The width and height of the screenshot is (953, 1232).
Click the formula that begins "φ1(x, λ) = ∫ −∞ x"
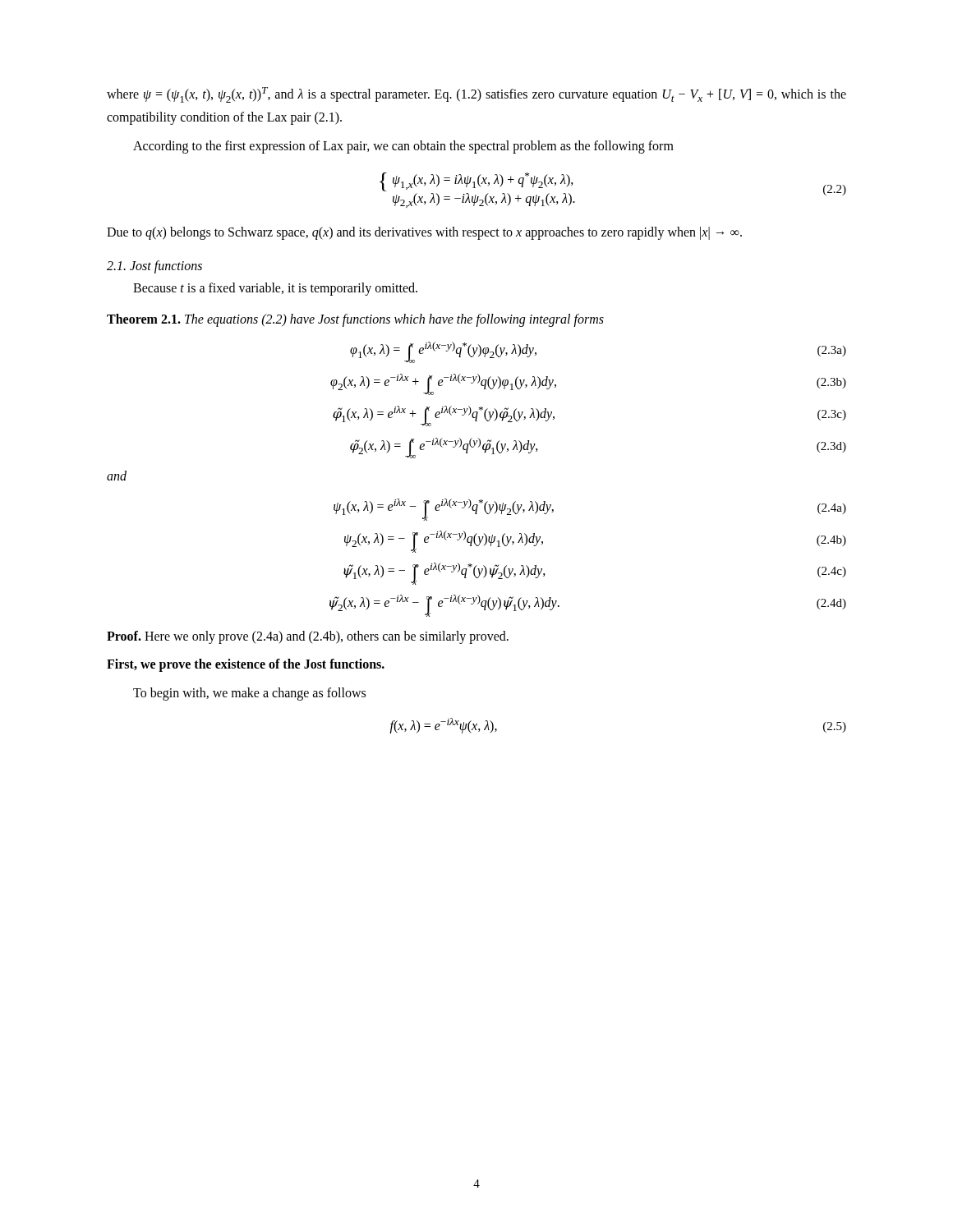[x=476, y=351]
